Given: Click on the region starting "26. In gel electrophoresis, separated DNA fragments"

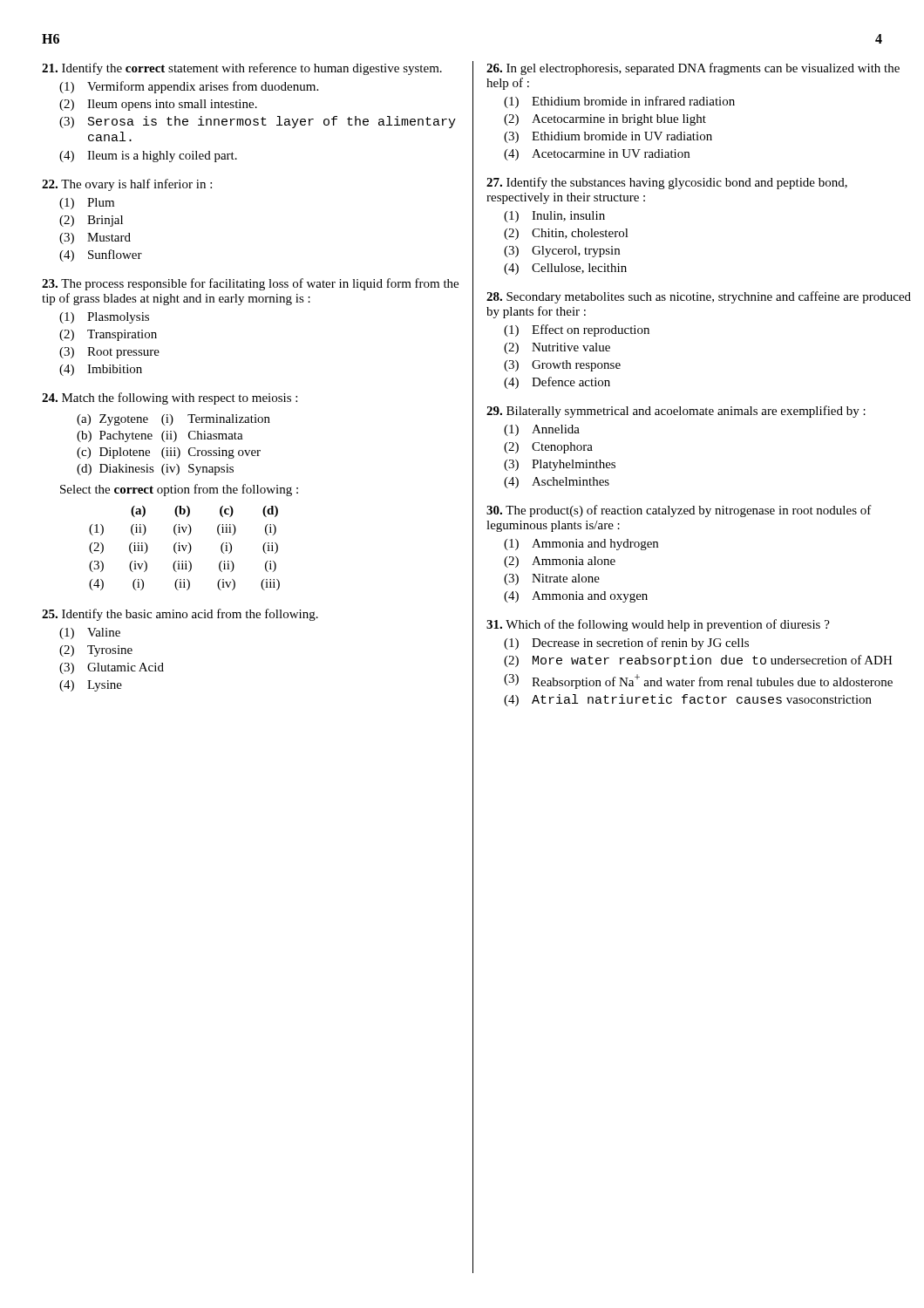Looking at the screenshot, I should (700, 111).
